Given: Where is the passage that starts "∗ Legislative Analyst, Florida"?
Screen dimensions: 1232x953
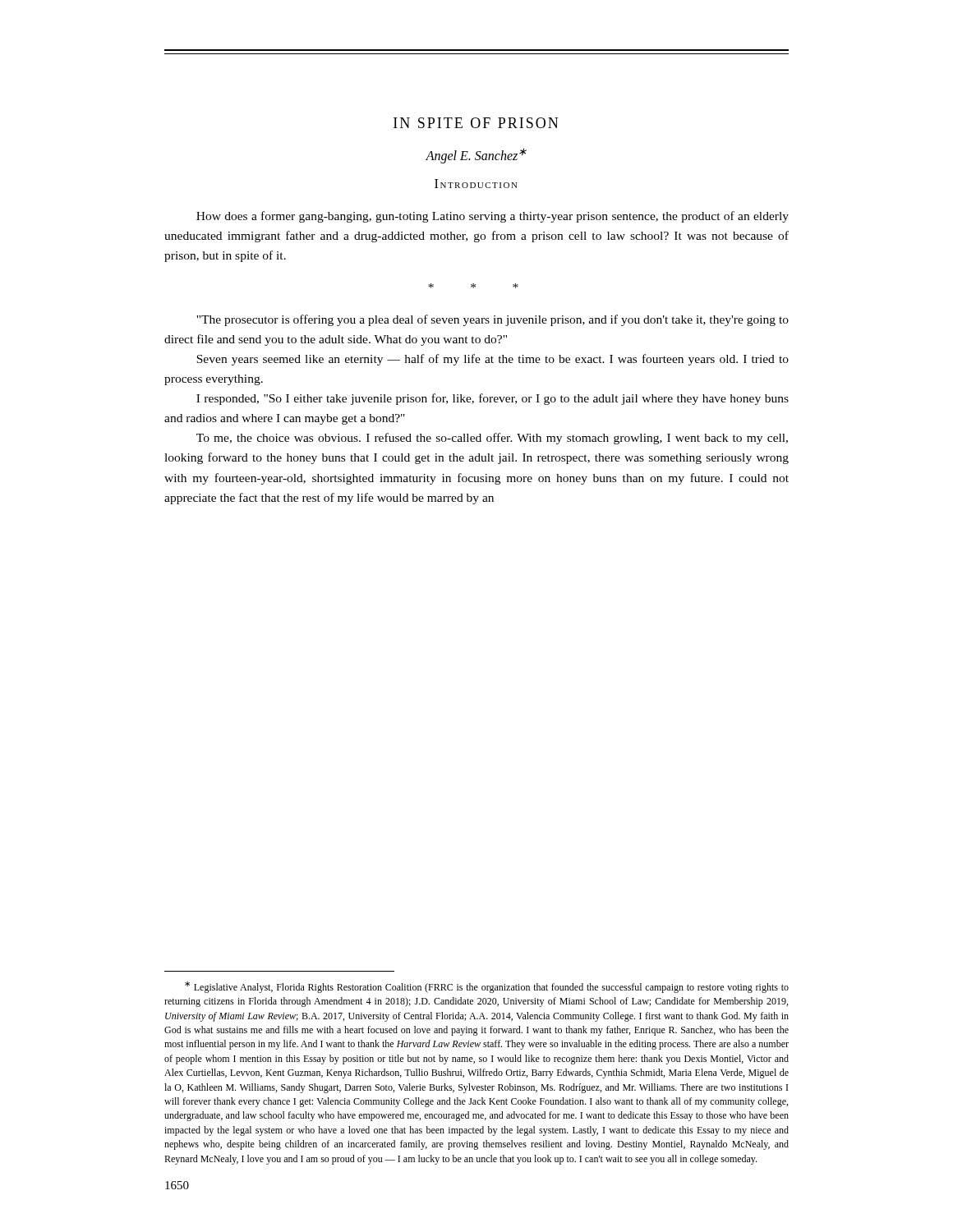Looking at the screenshot, I should tap(476, 1072).
